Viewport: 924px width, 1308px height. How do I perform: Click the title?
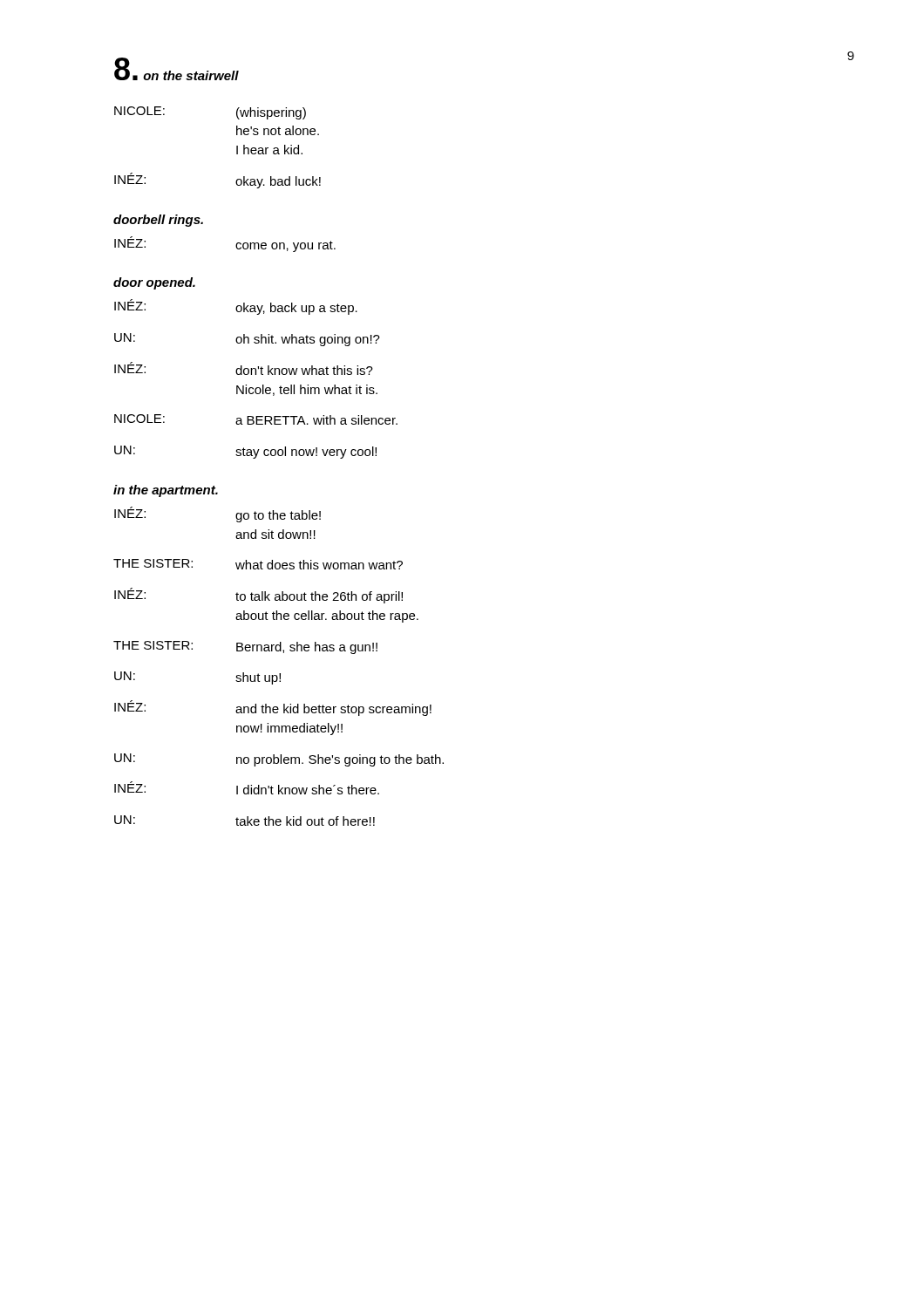[126, 70]
